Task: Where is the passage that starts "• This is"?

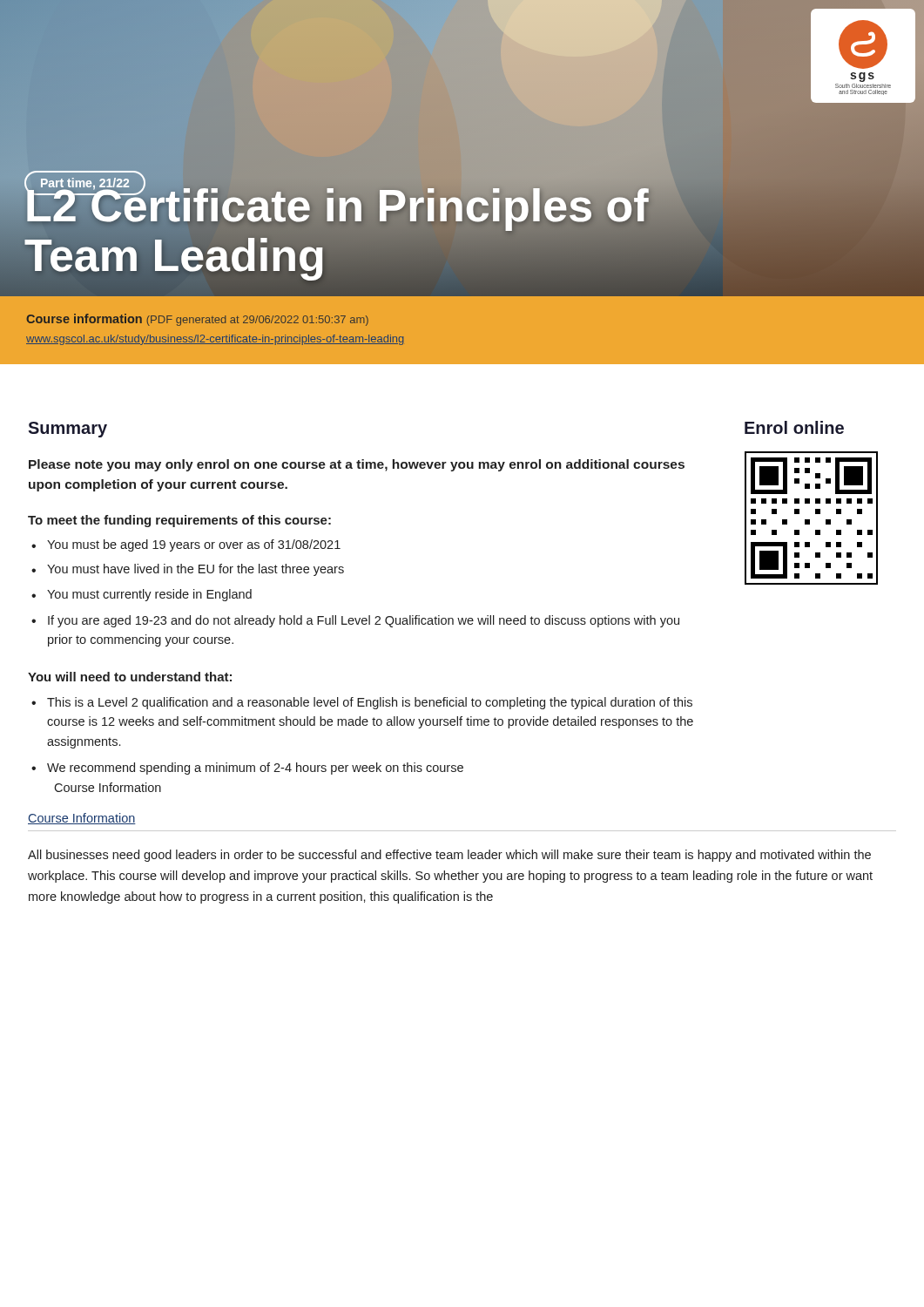Action: pyautogui.click(x=362, y=720)
